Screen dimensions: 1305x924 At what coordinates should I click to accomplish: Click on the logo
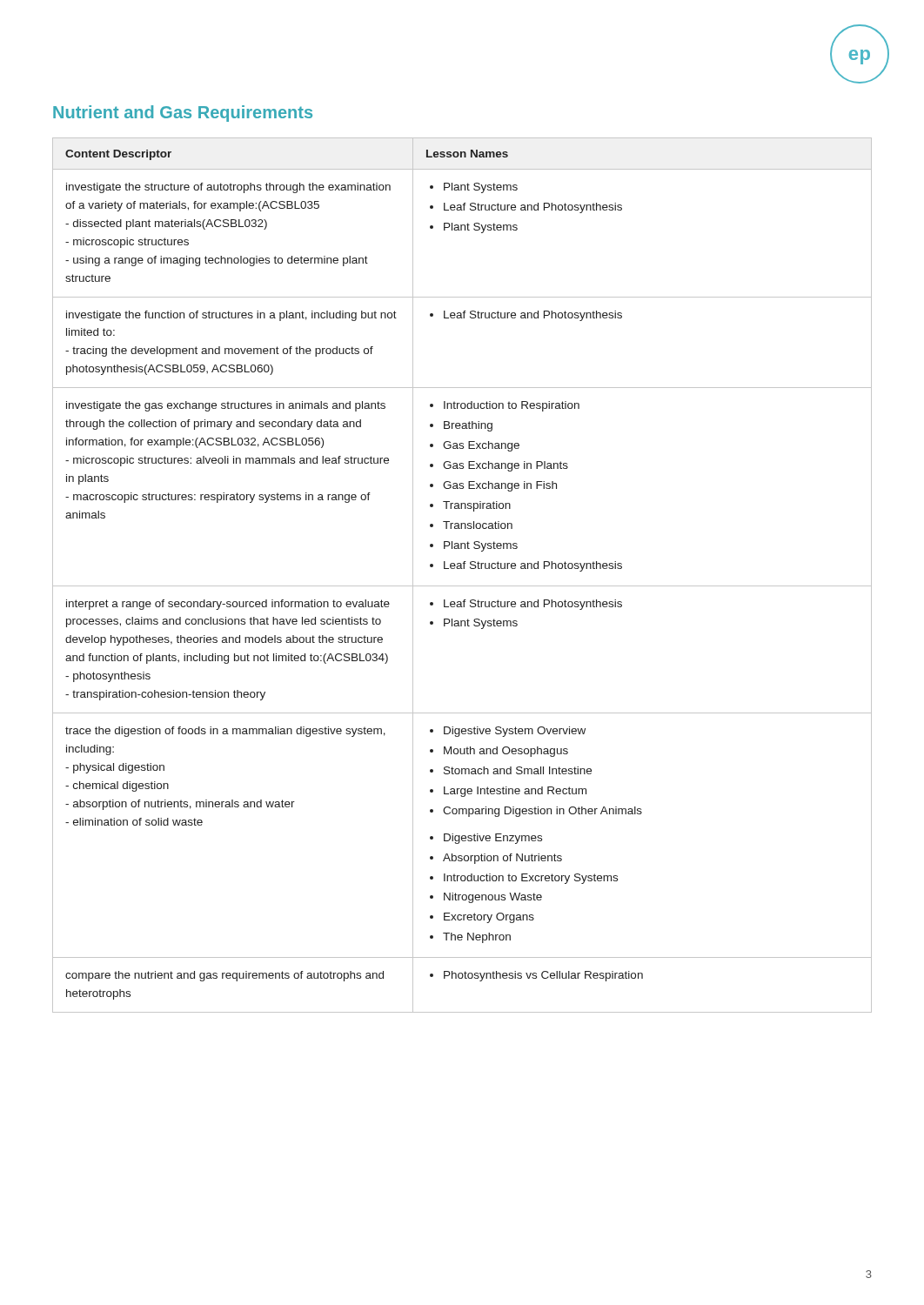pyautogui.click(x=860, y=54)
